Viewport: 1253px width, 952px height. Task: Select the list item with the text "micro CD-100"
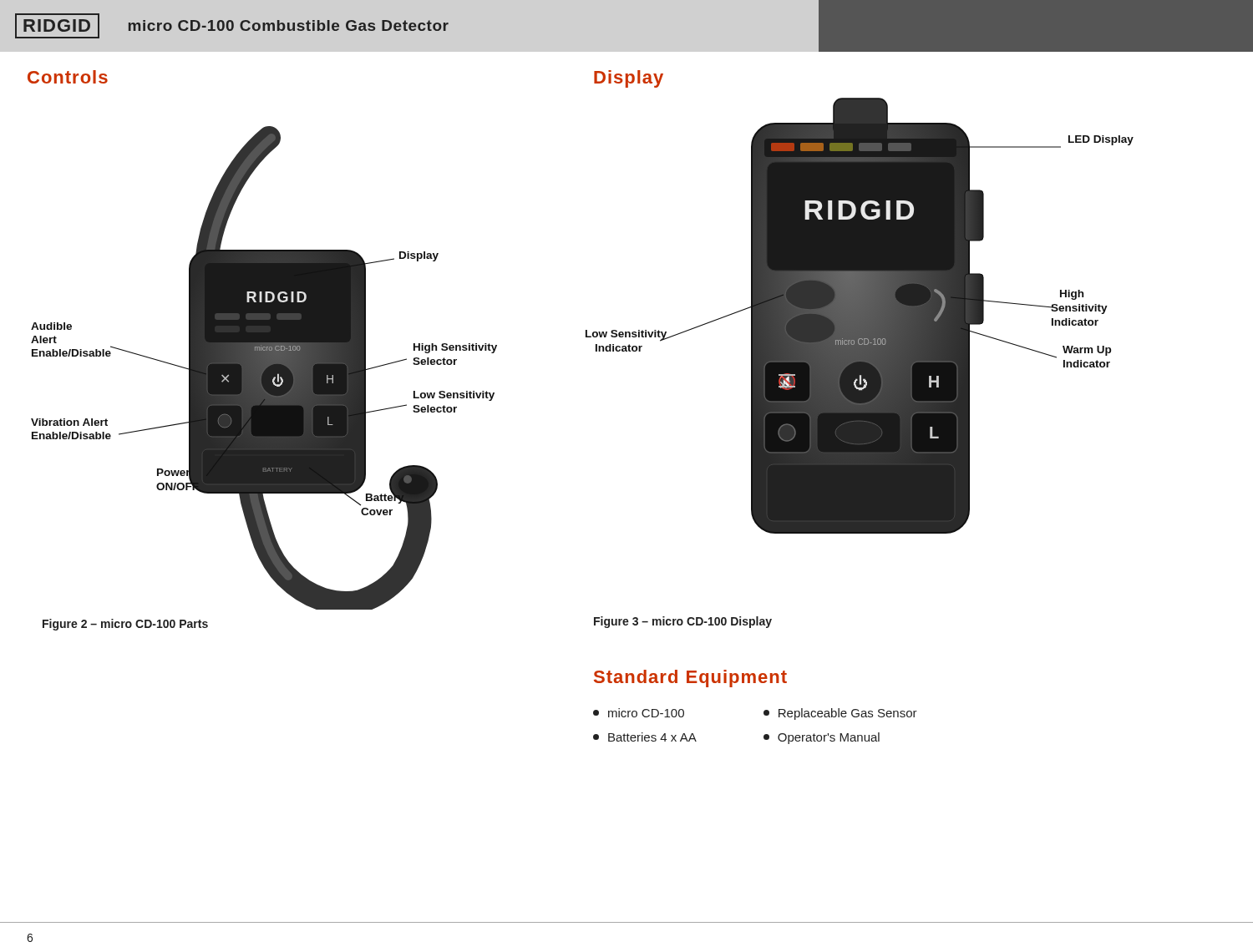[x=639, y=713]
